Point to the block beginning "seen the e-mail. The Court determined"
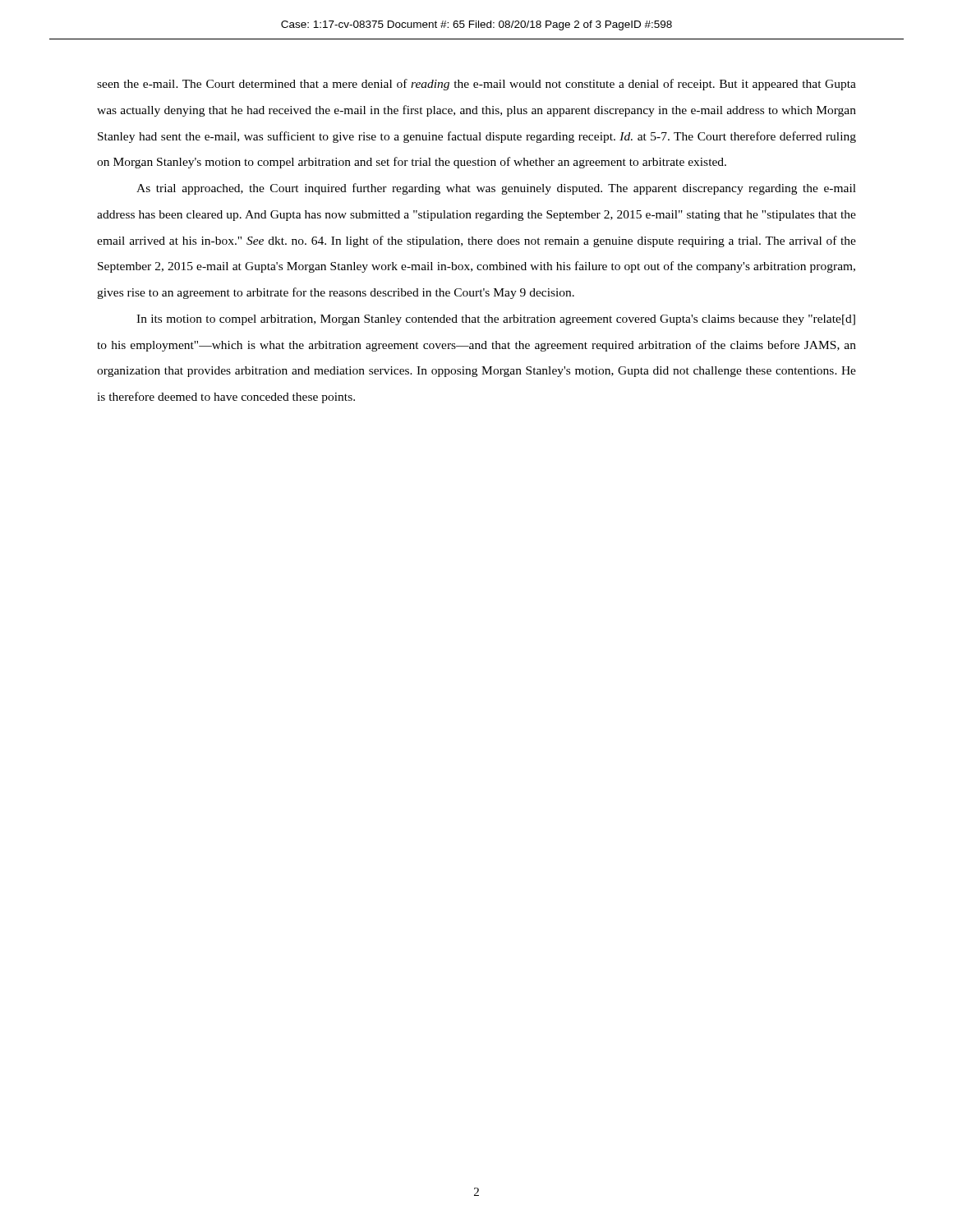This screenshot has height=1232, width=953. [x=476, y=123]
